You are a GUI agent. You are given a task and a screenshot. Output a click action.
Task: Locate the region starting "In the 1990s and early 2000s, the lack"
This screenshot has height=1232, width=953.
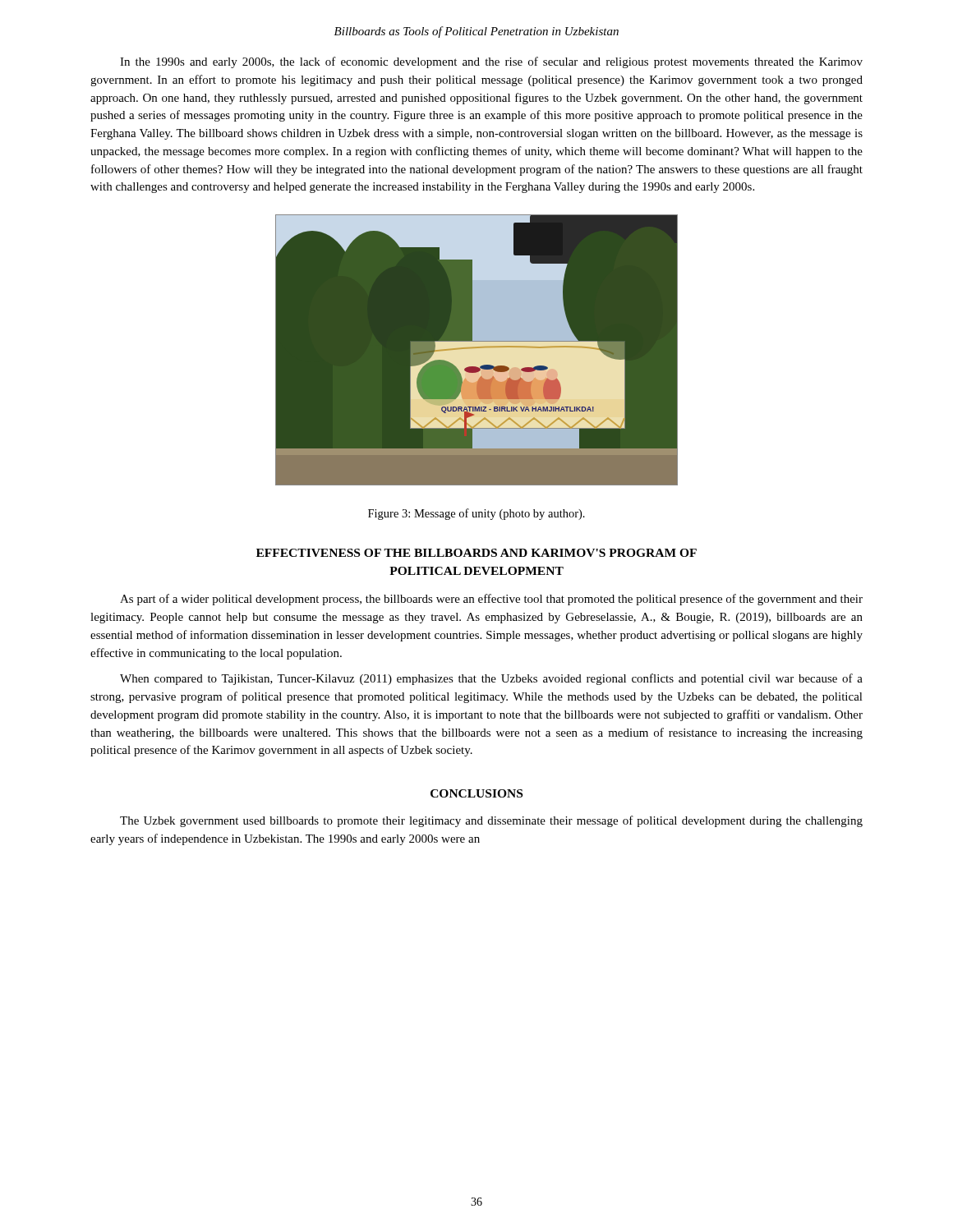tap(476, 124)
